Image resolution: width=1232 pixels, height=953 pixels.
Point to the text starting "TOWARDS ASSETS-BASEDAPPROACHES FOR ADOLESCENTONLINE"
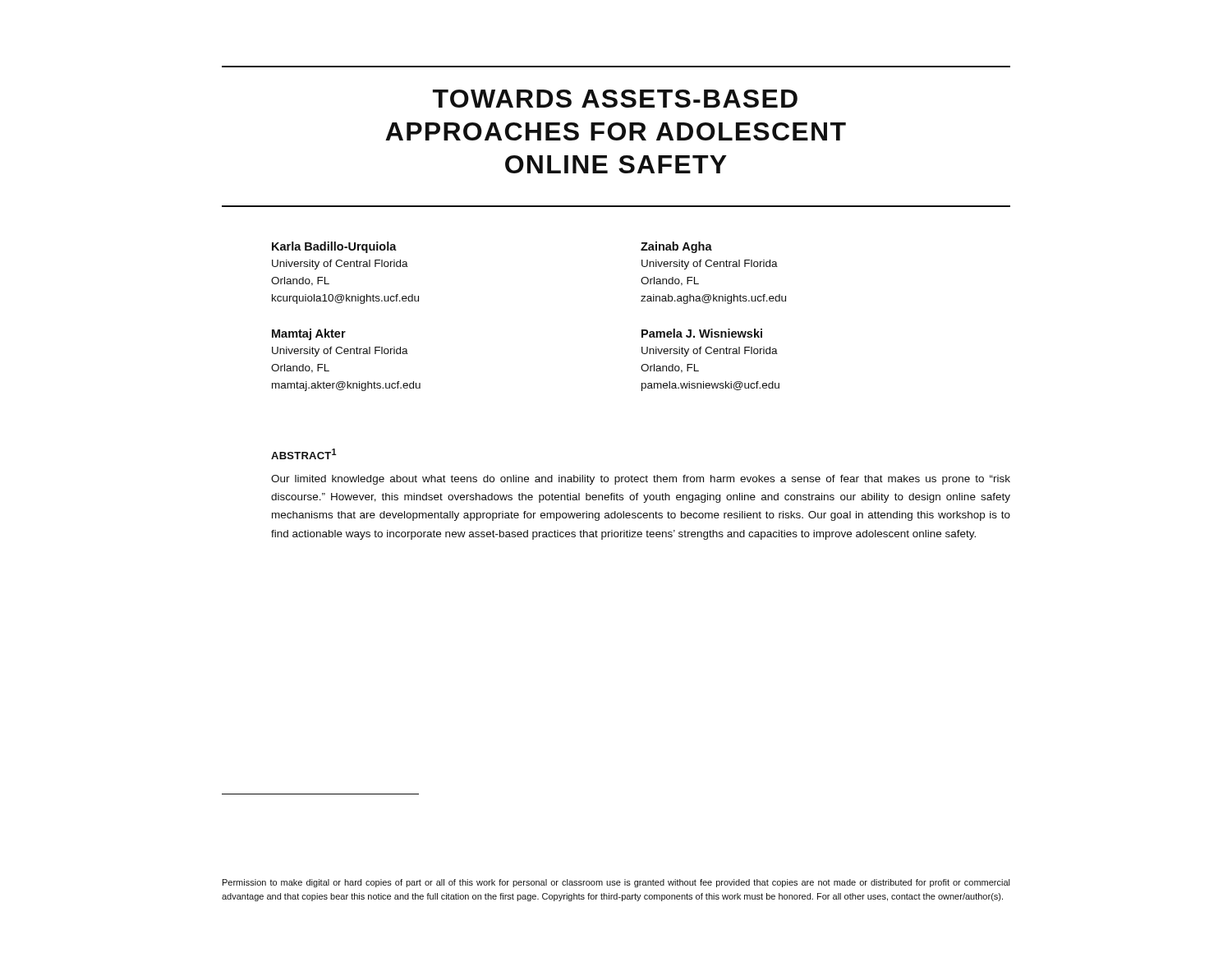click(616, 131)
